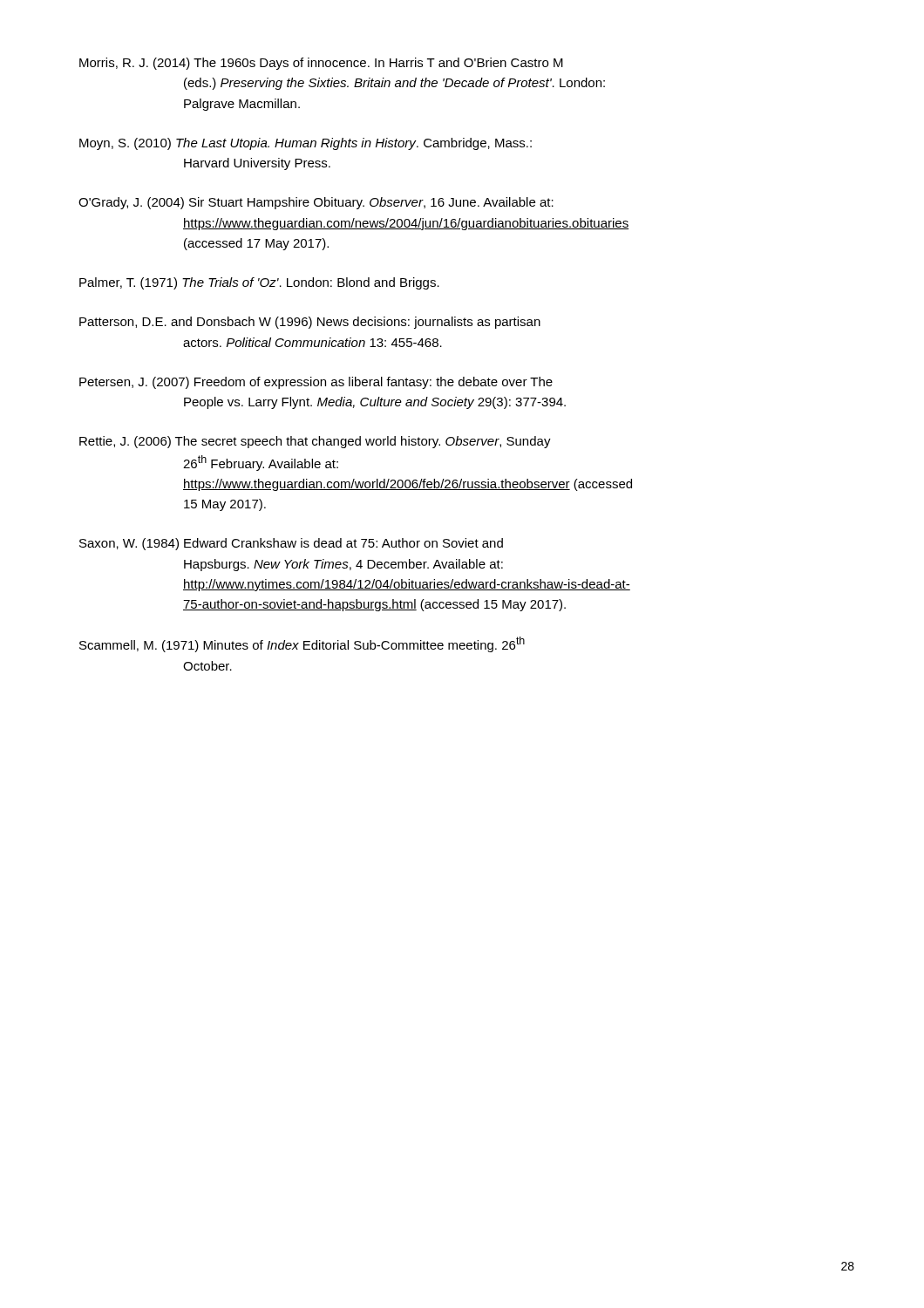Select the text block starting "Scammell, M. (1971) Minutes of"

click(466, 655)
